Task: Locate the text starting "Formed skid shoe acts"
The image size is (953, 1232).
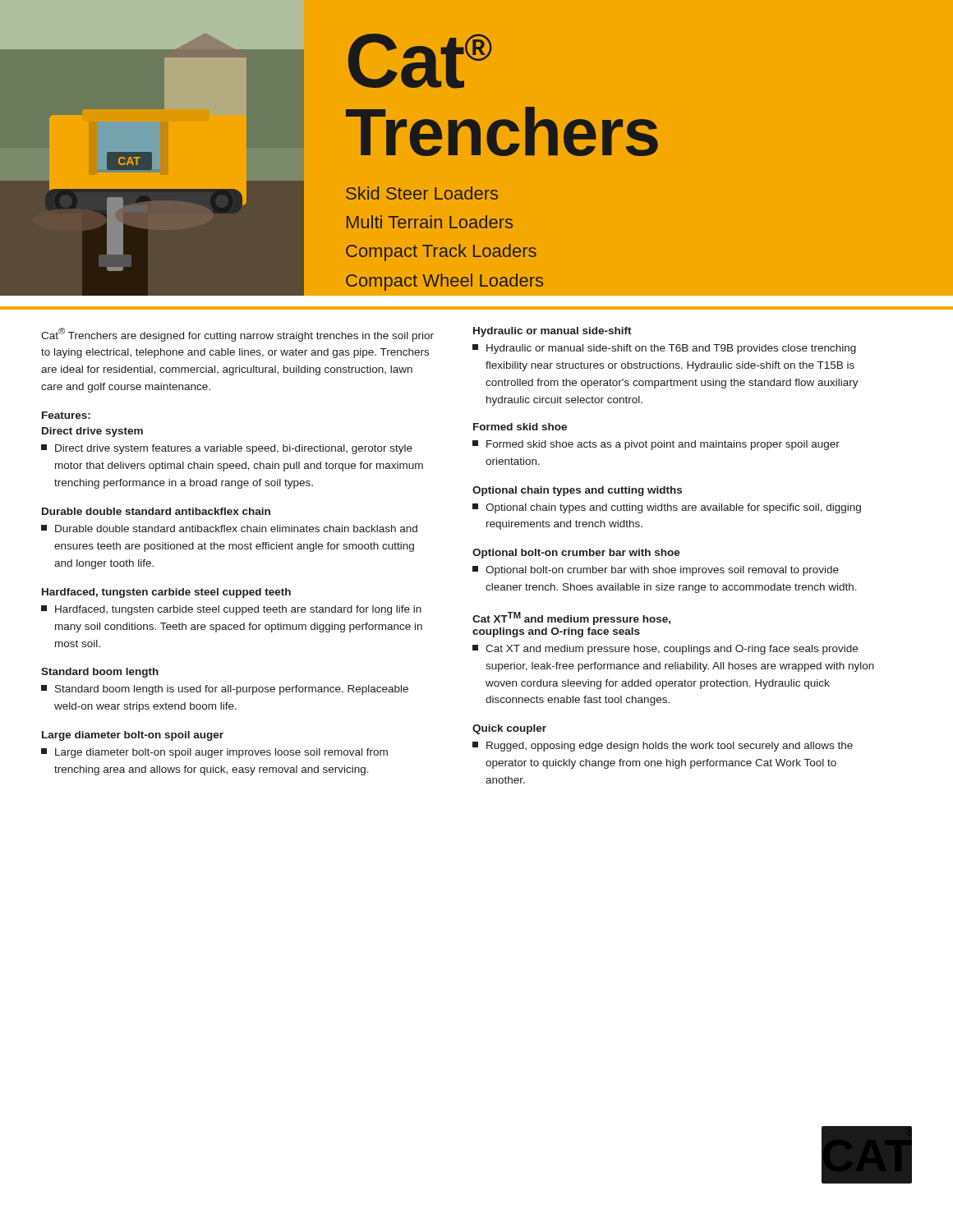Action: [x=674, y=453]
